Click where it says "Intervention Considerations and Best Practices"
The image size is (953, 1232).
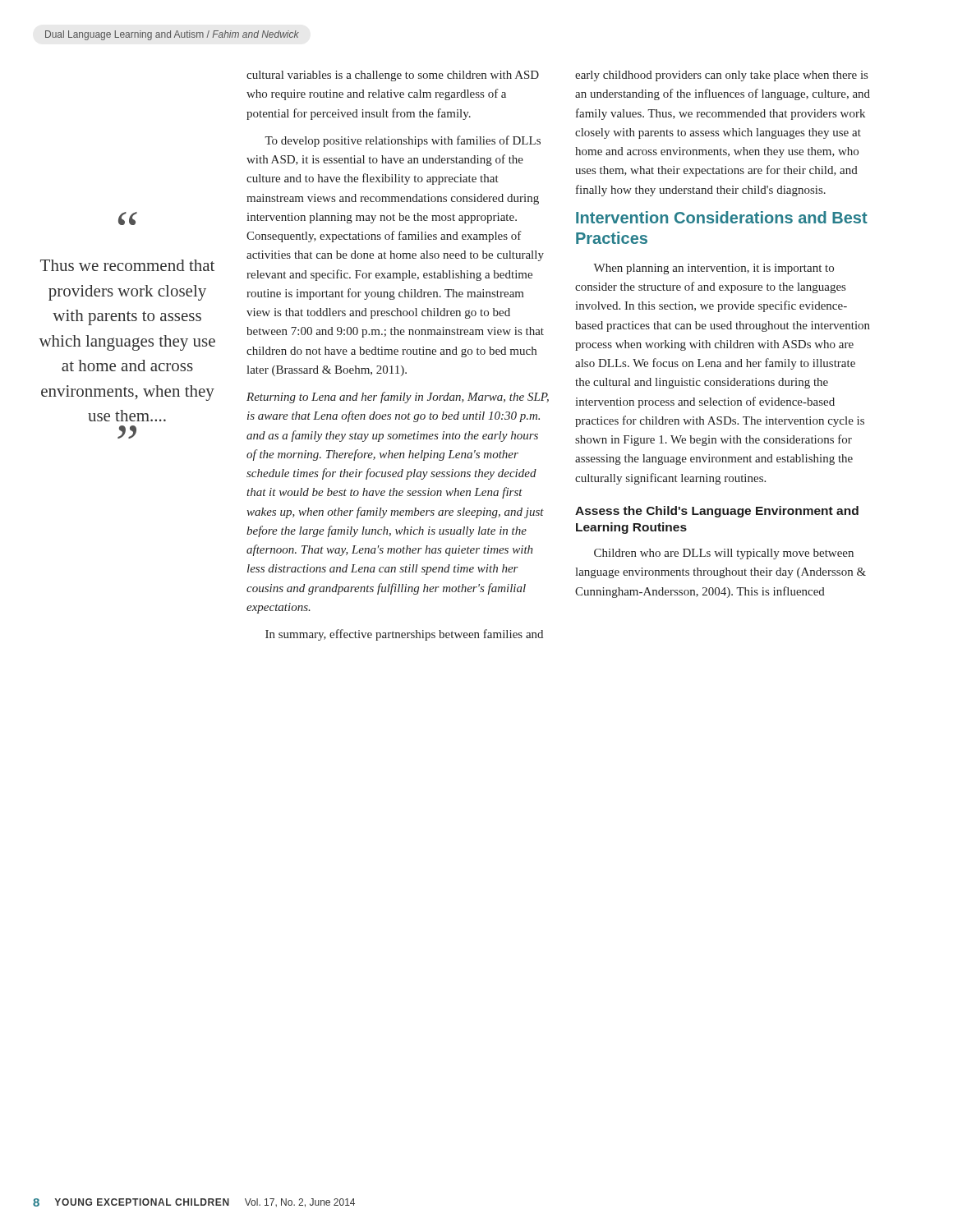point(723,228)
